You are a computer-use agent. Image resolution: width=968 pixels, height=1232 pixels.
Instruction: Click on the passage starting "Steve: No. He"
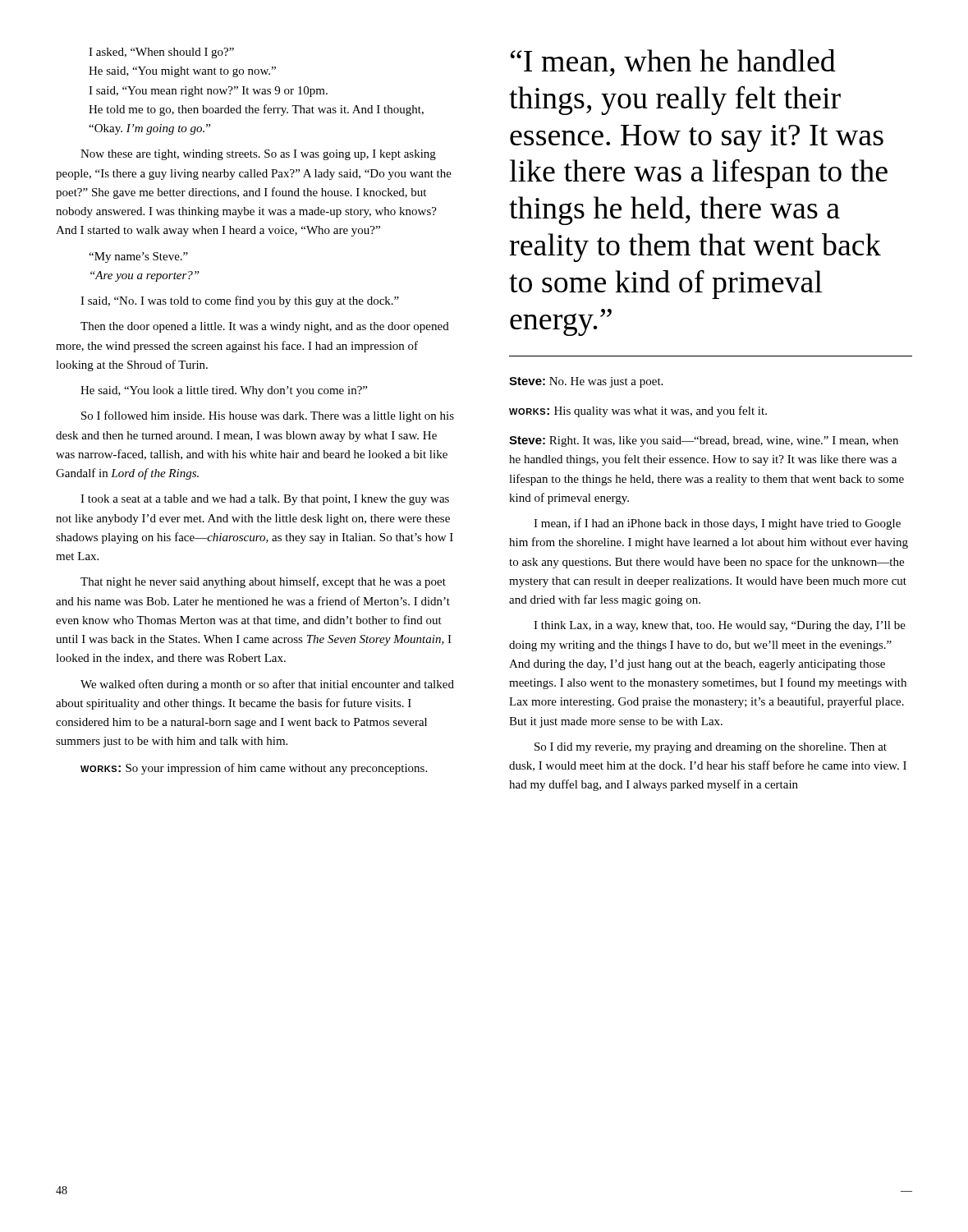586,382
